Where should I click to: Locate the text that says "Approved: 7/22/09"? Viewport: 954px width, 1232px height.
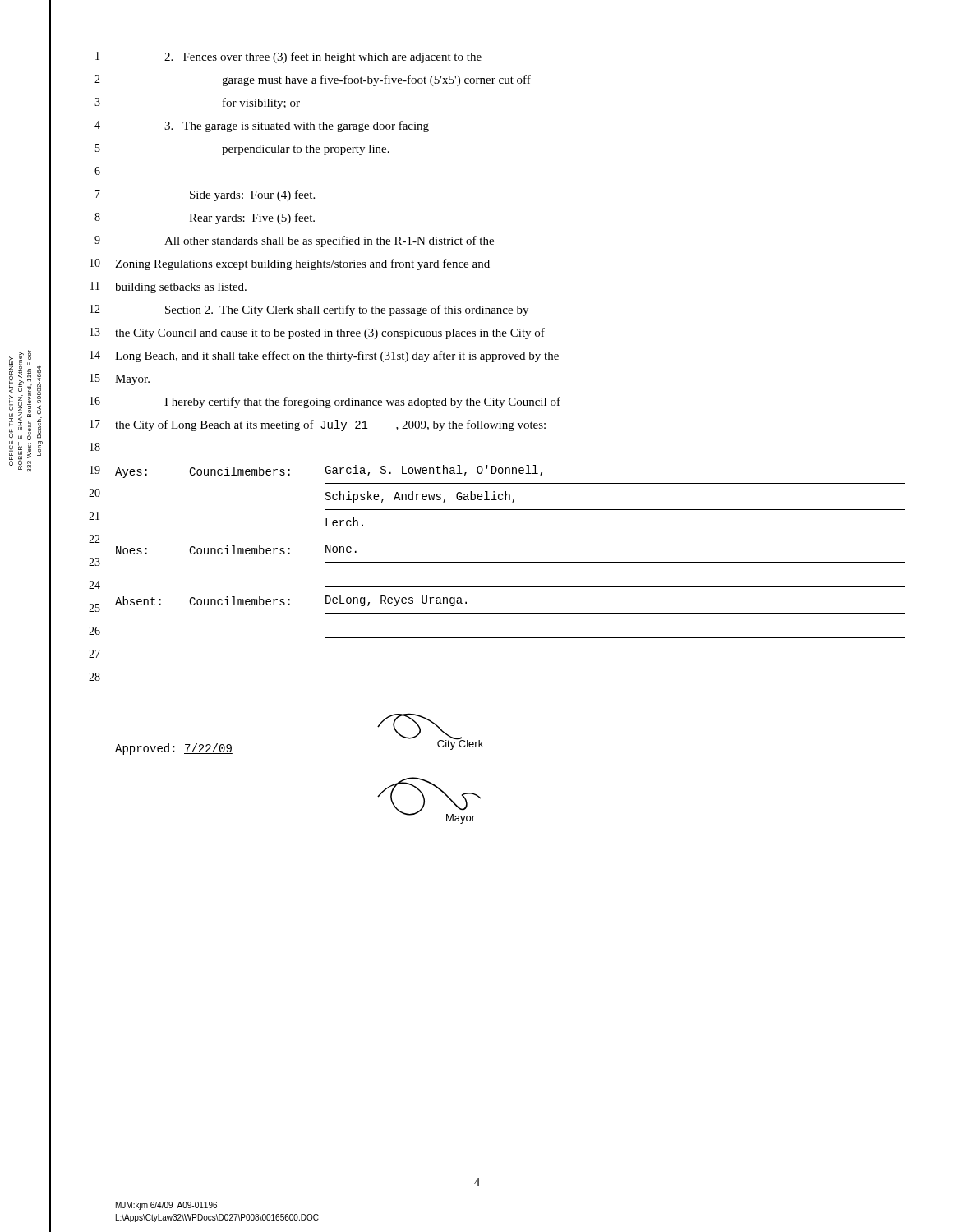click(174, 749)
